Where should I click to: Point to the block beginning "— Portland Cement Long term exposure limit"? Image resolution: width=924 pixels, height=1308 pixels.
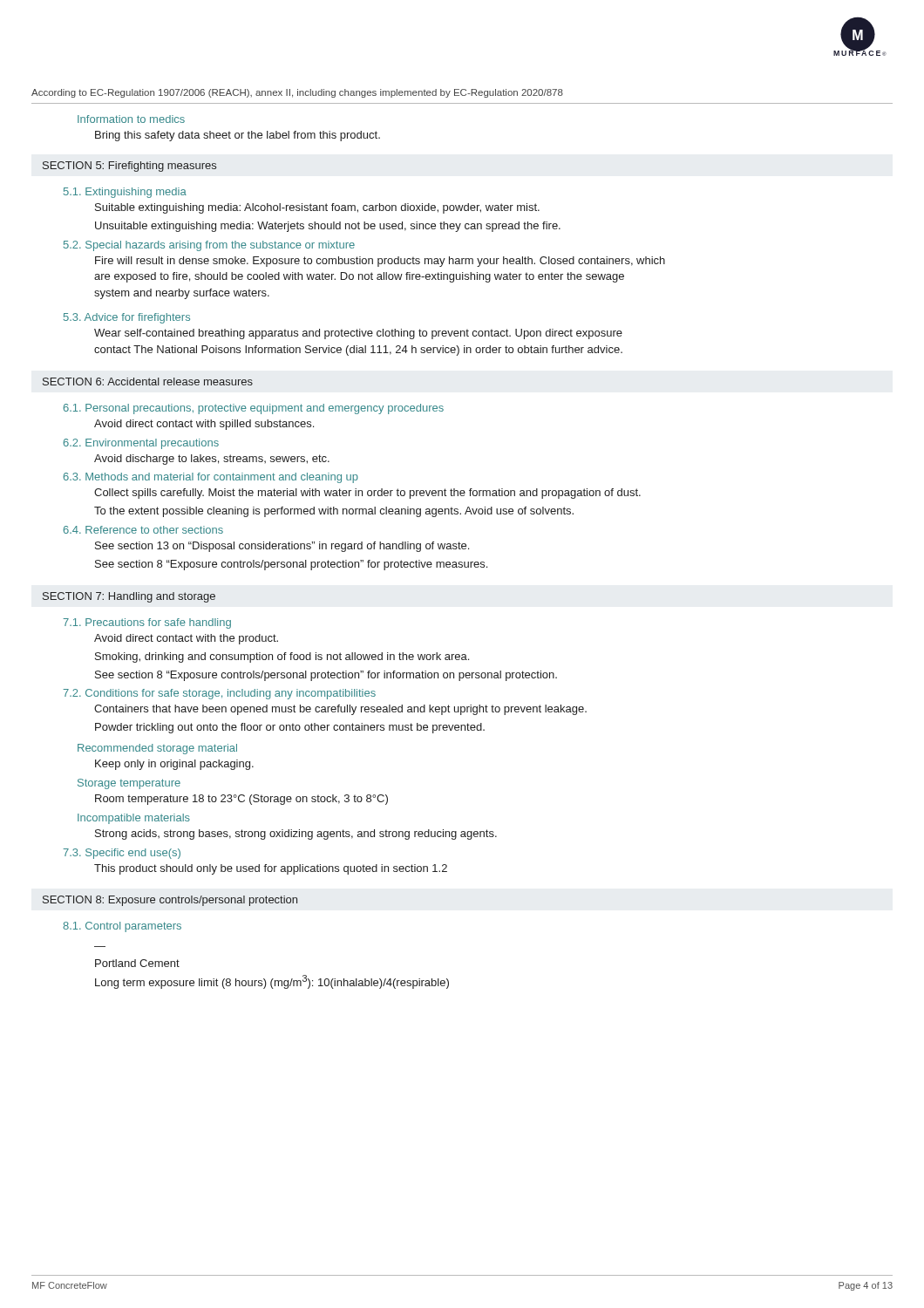pos(137,963)
